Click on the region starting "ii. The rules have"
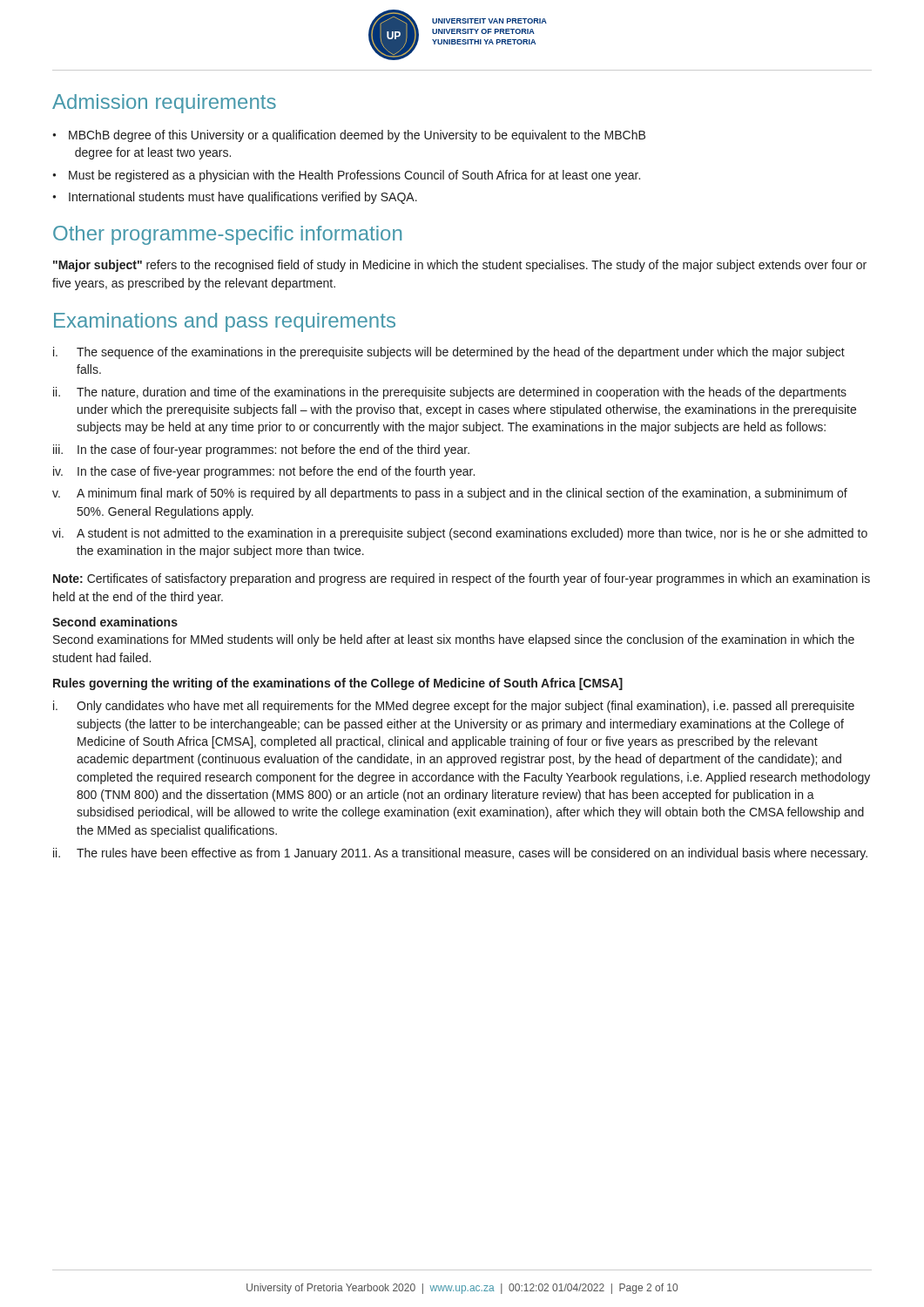This screenshot has width=924, height=1307. [462, 853]
